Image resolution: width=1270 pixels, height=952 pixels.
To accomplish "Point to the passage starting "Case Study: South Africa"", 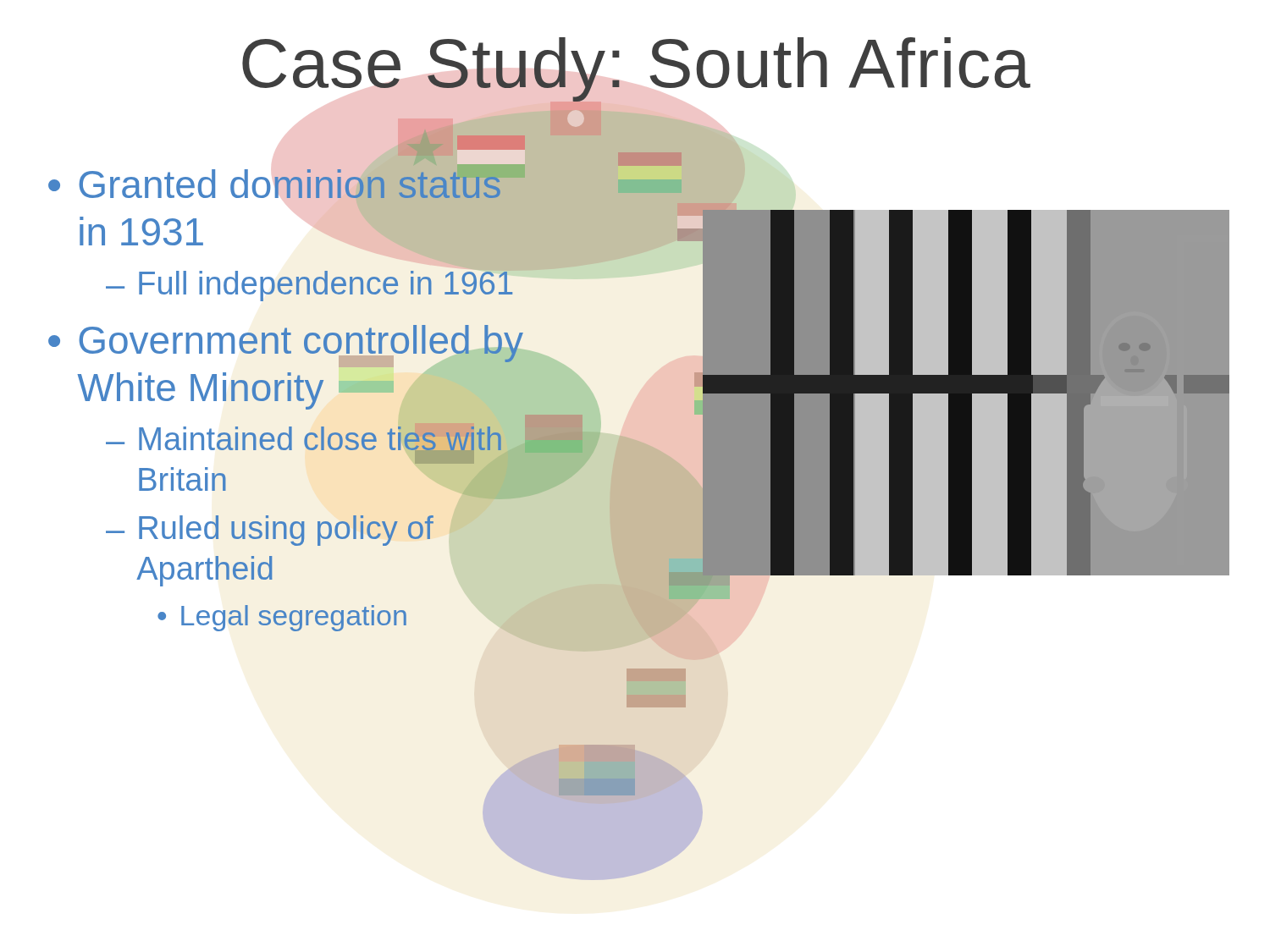I will [x=635, y=63].
